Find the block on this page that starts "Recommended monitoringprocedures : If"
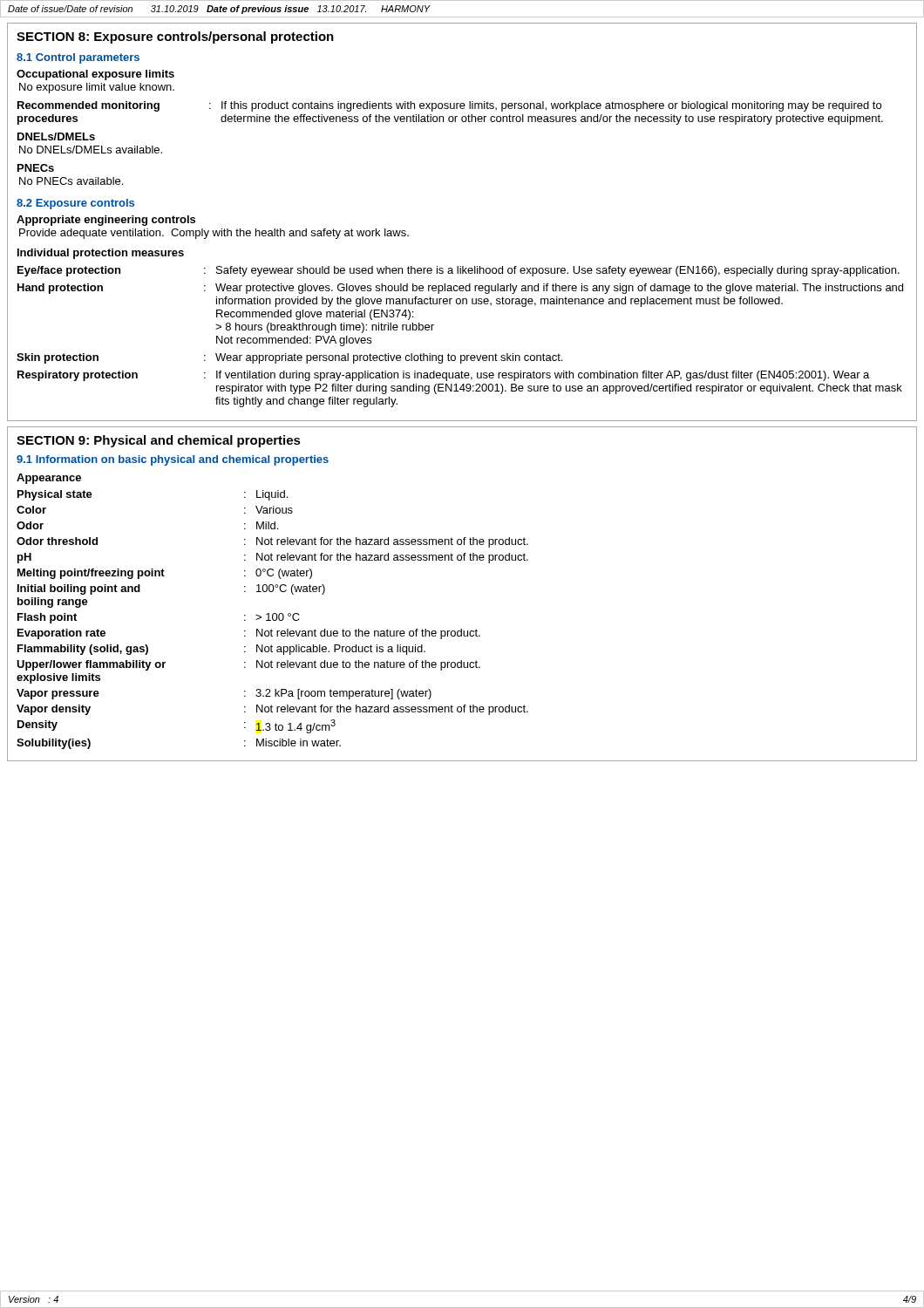This screenshot has height=1308, width=924. pos(462,112)
